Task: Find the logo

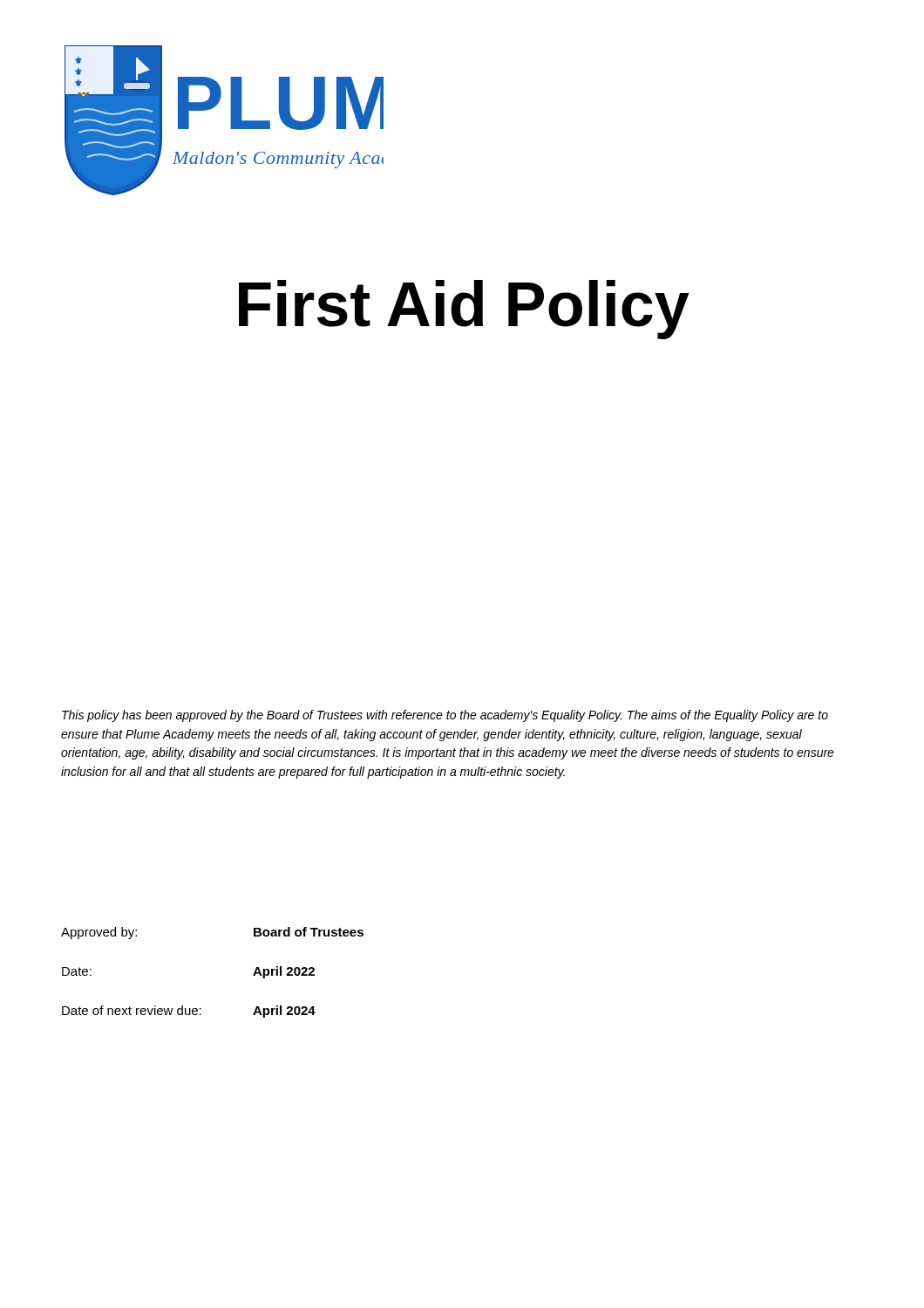Action: coord(227,122)
